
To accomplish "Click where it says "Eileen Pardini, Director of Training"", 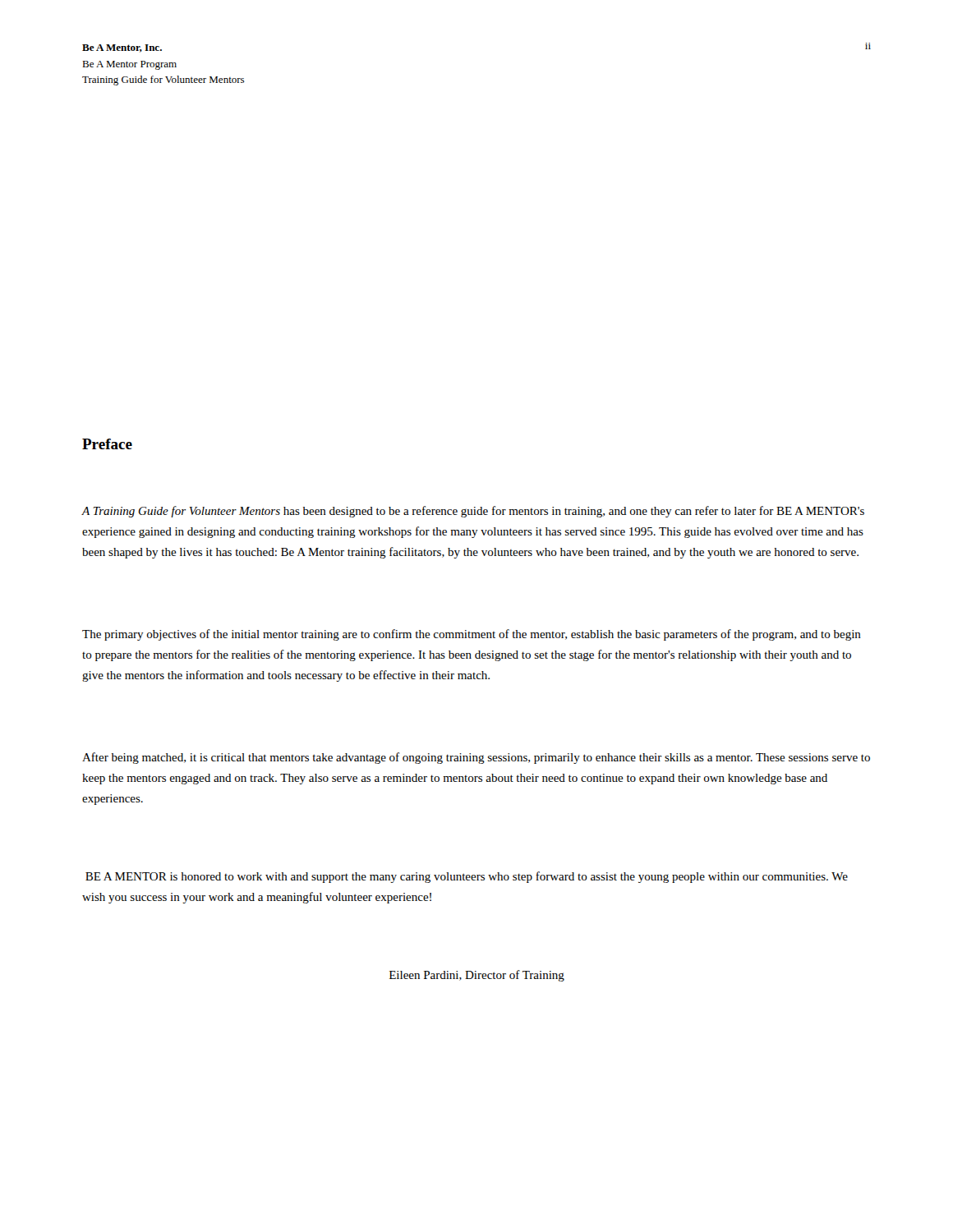I will click(x=476, y=975).
